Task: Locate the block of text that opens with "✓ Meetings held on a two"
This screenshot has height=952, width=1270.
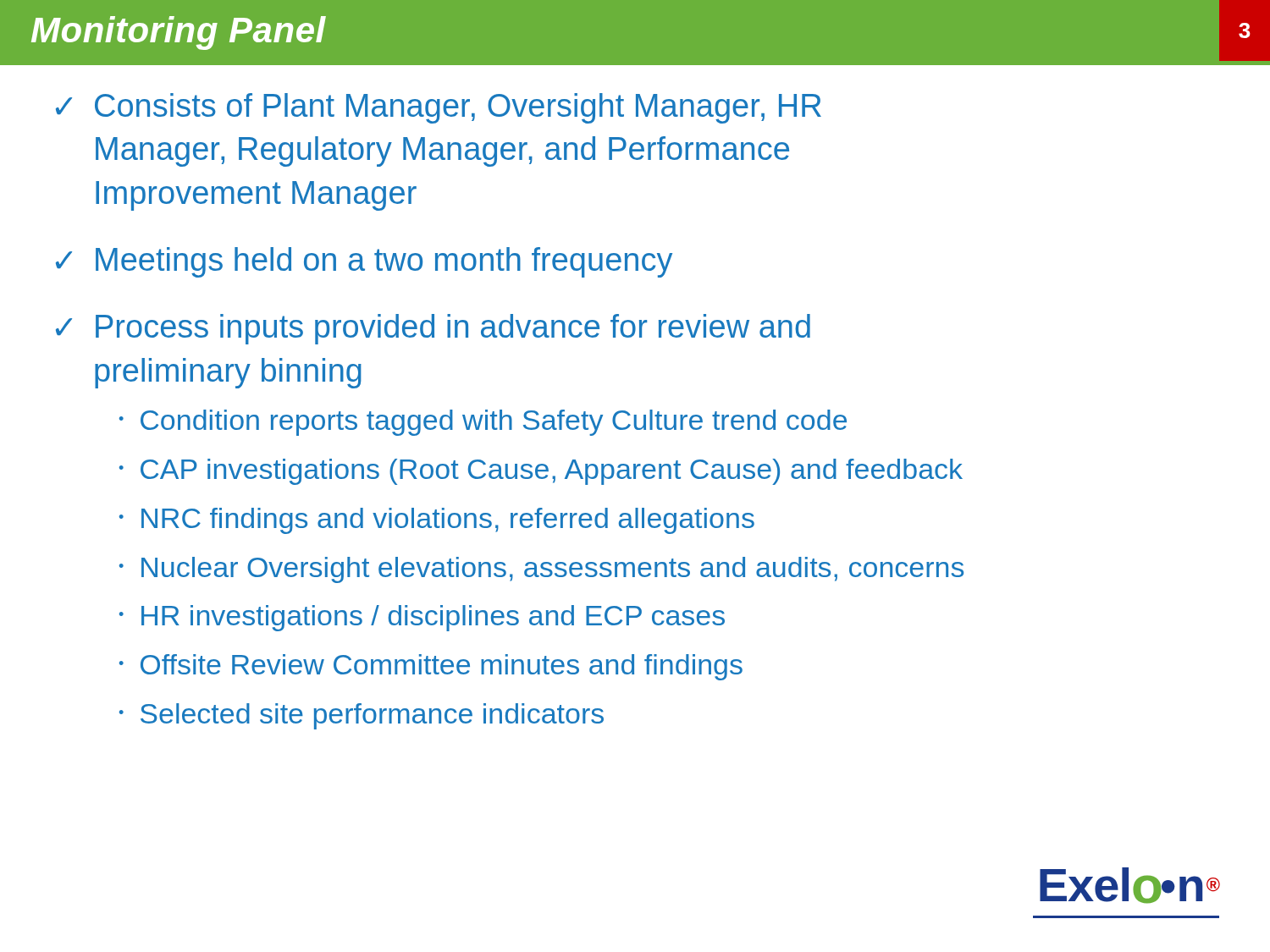Action: (362, 260)
